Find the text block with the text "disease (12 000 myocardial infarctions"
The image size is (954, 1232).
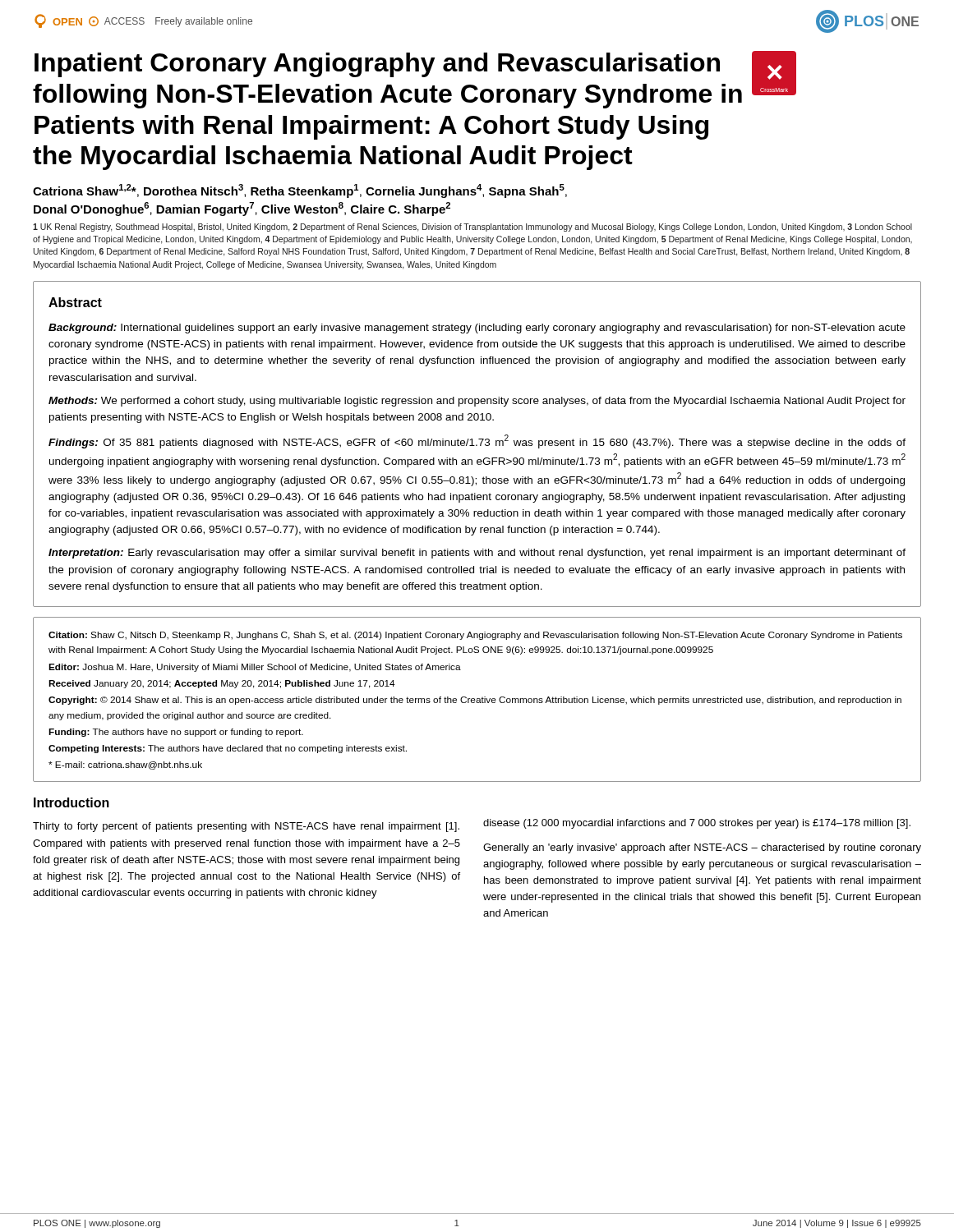click(x=697, y=822)
